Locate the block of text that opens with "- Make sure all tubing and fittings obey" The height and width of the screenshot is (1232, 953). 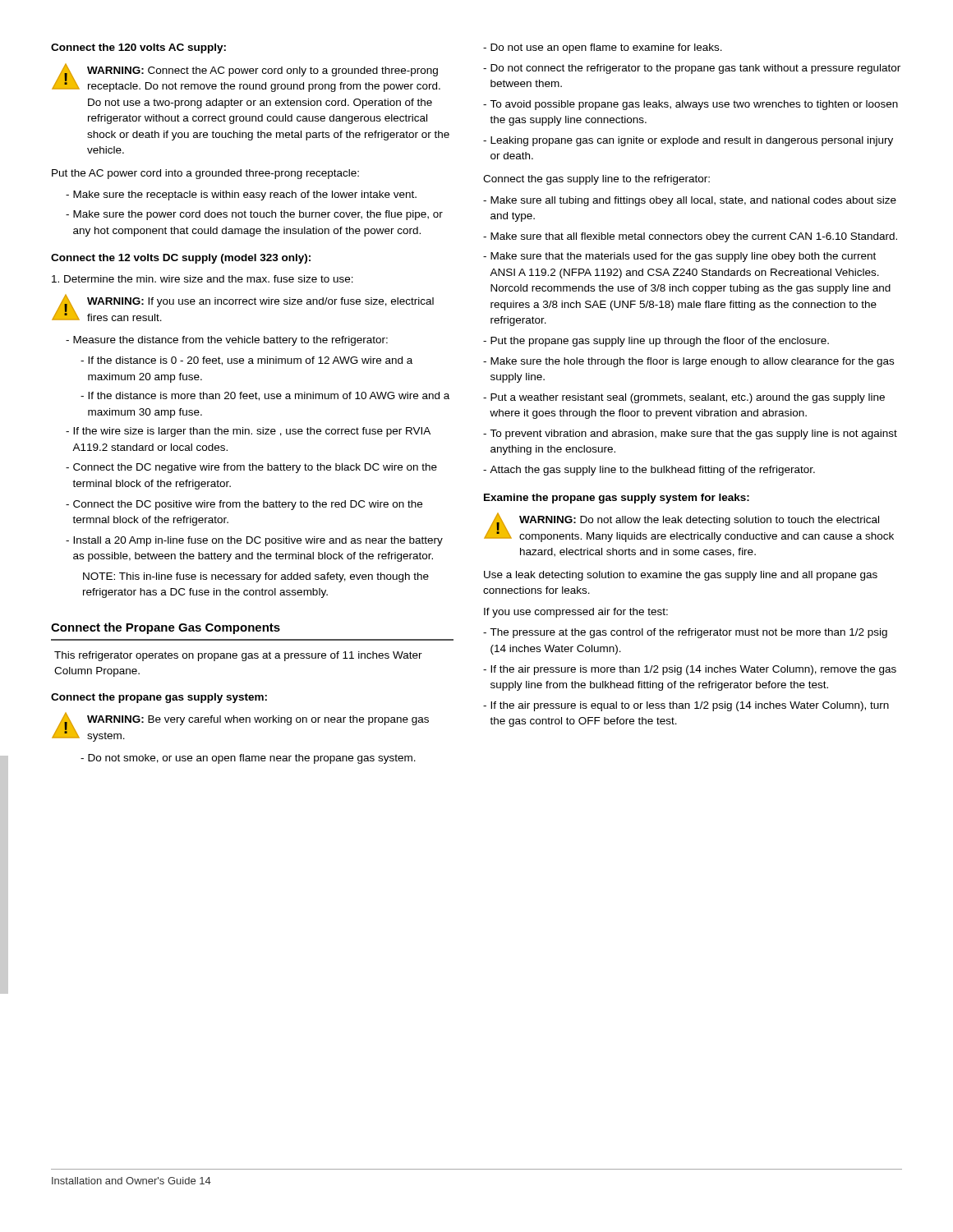click(x=693, y=208)
